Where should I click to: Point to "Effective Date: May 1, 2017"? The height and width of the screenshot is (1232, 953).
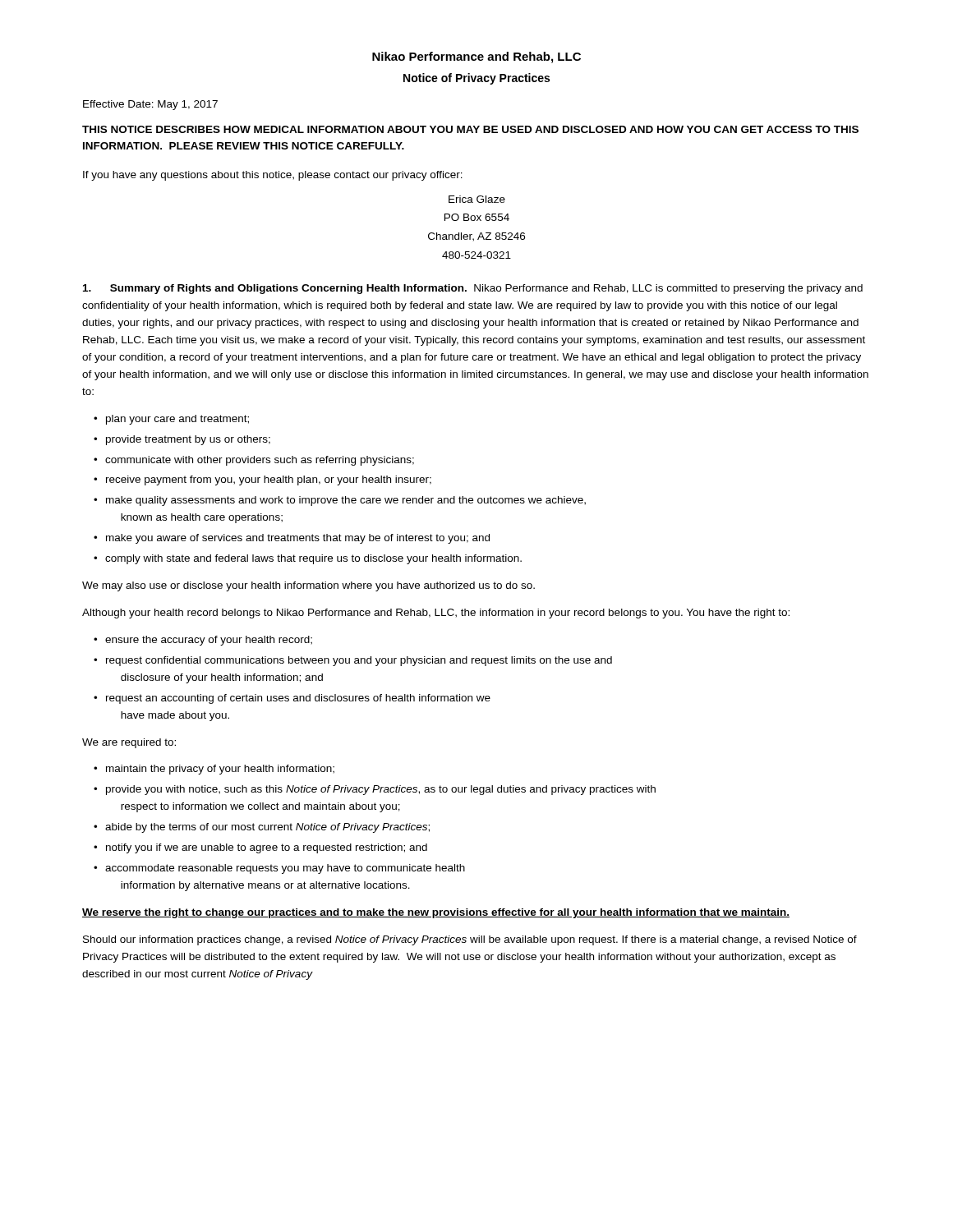tap(150, 104)
